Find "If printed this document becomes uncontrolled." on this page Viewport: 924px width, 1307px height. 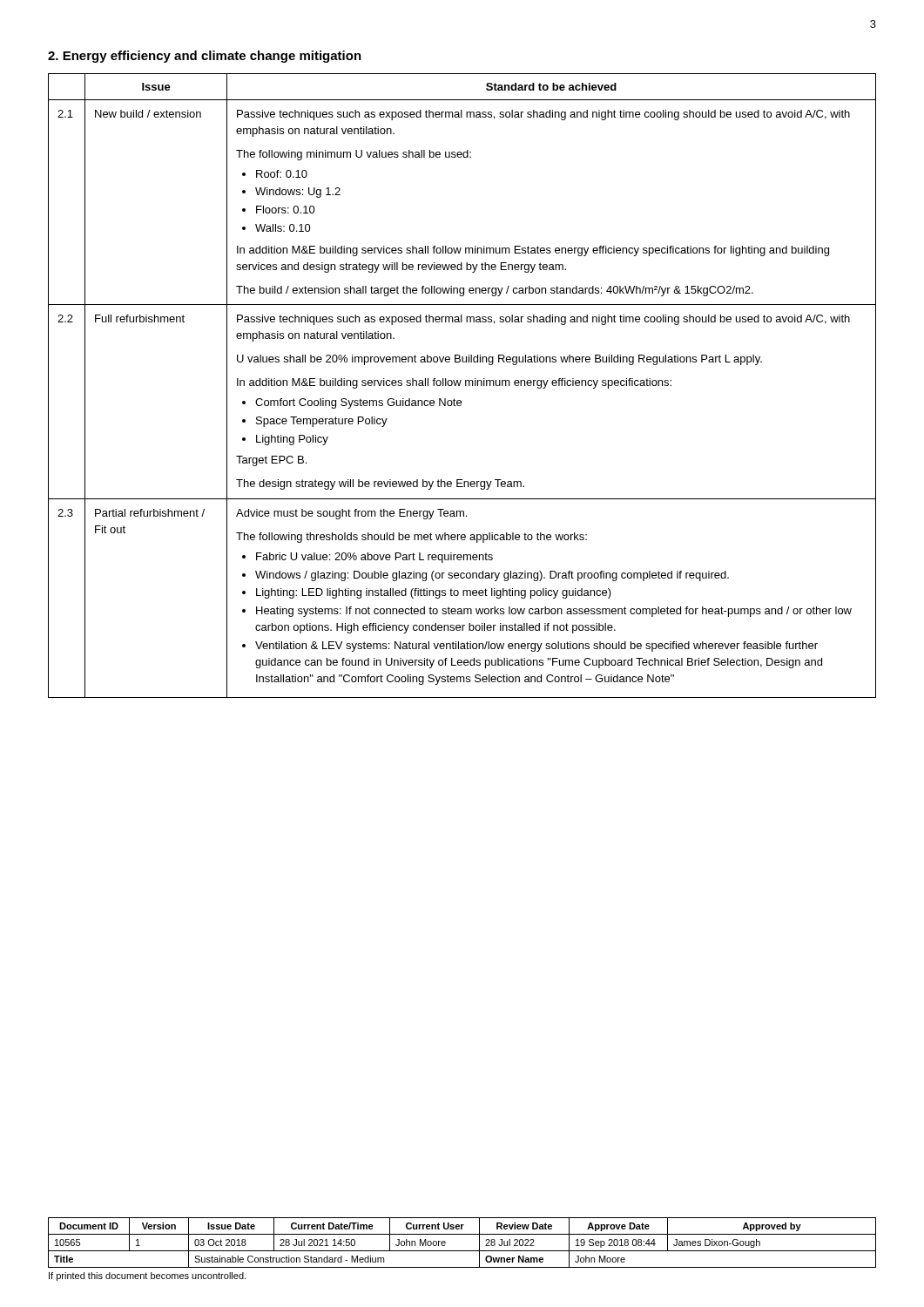pyautogui.click(x=147, y=1276)
